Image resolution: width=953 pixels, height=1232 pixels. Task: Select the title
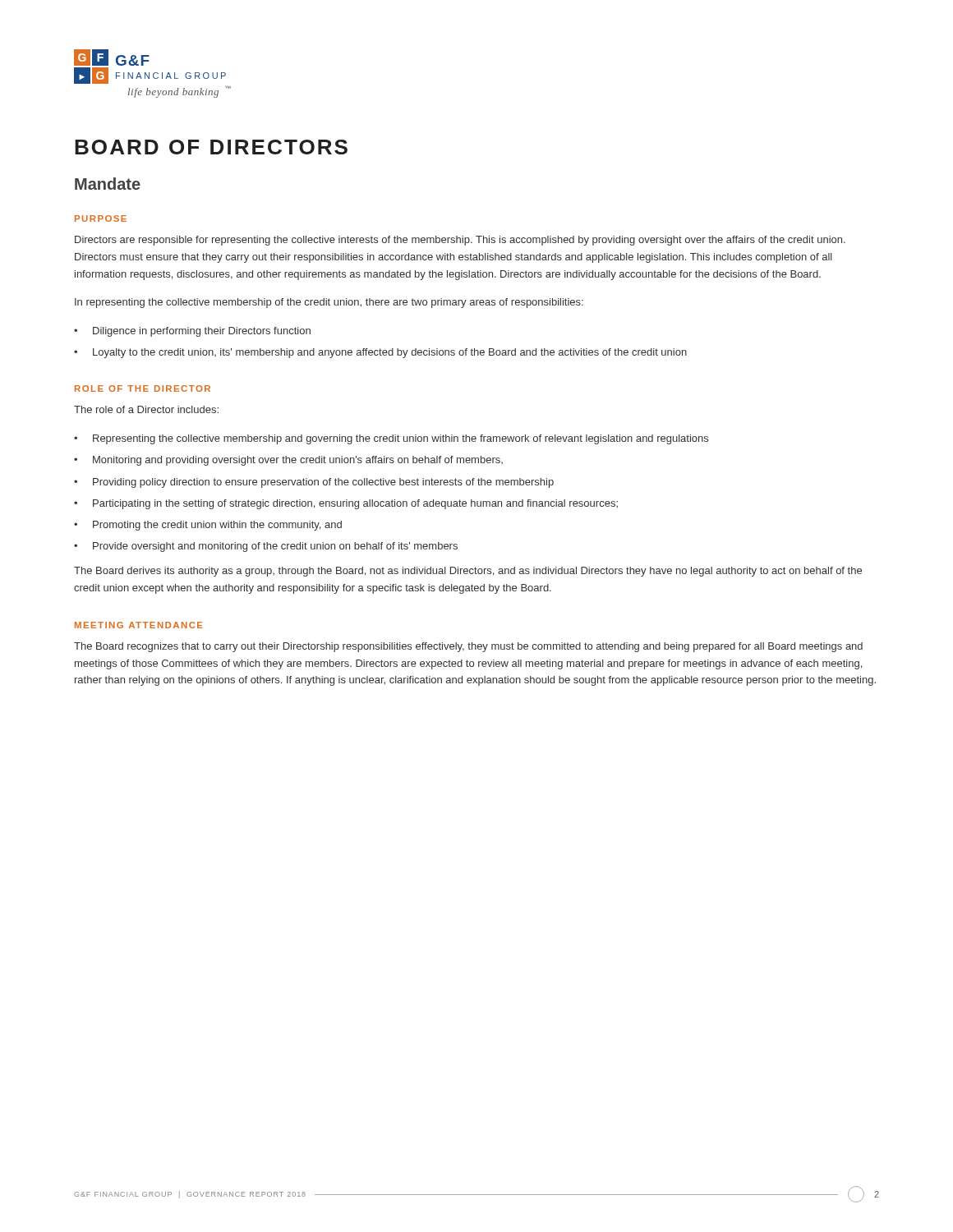tap(212, 147)
